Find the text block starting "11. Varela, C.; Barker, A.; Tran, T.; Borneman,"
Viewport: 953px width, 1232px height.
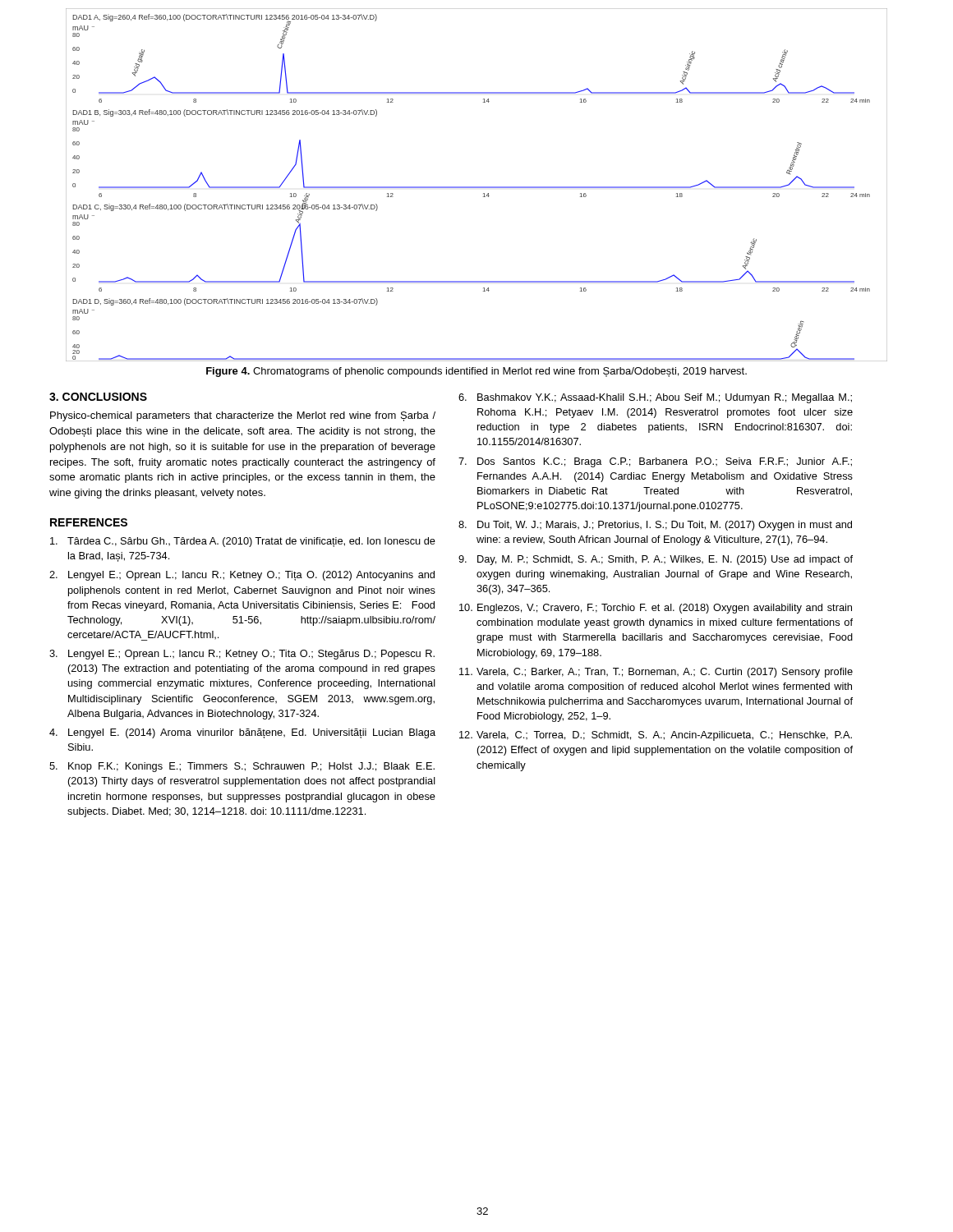pyautogui.click(x=656, y=694)
